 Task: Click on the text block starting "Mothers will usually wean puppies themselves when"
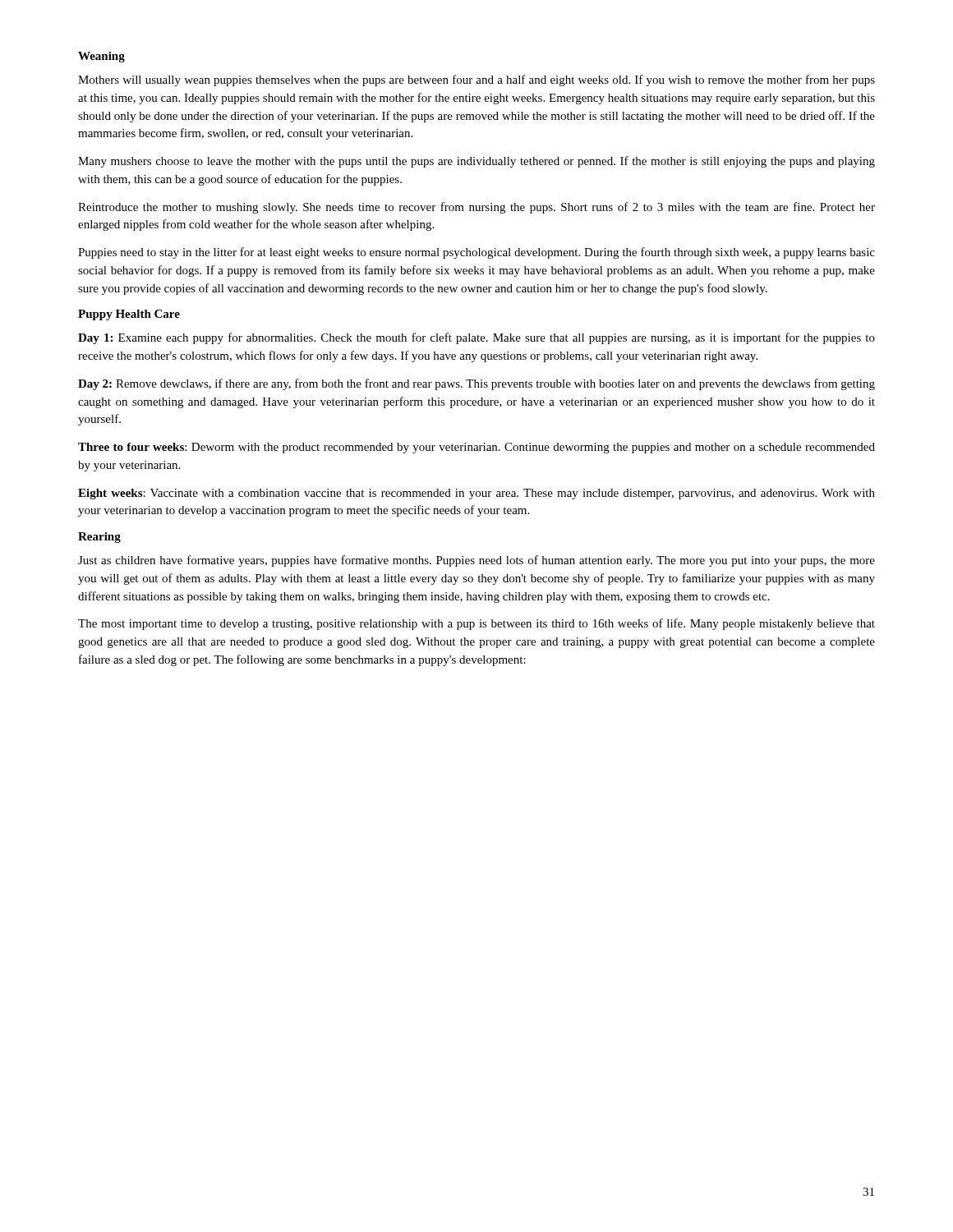pyautogui.click(x=476, y=106)
